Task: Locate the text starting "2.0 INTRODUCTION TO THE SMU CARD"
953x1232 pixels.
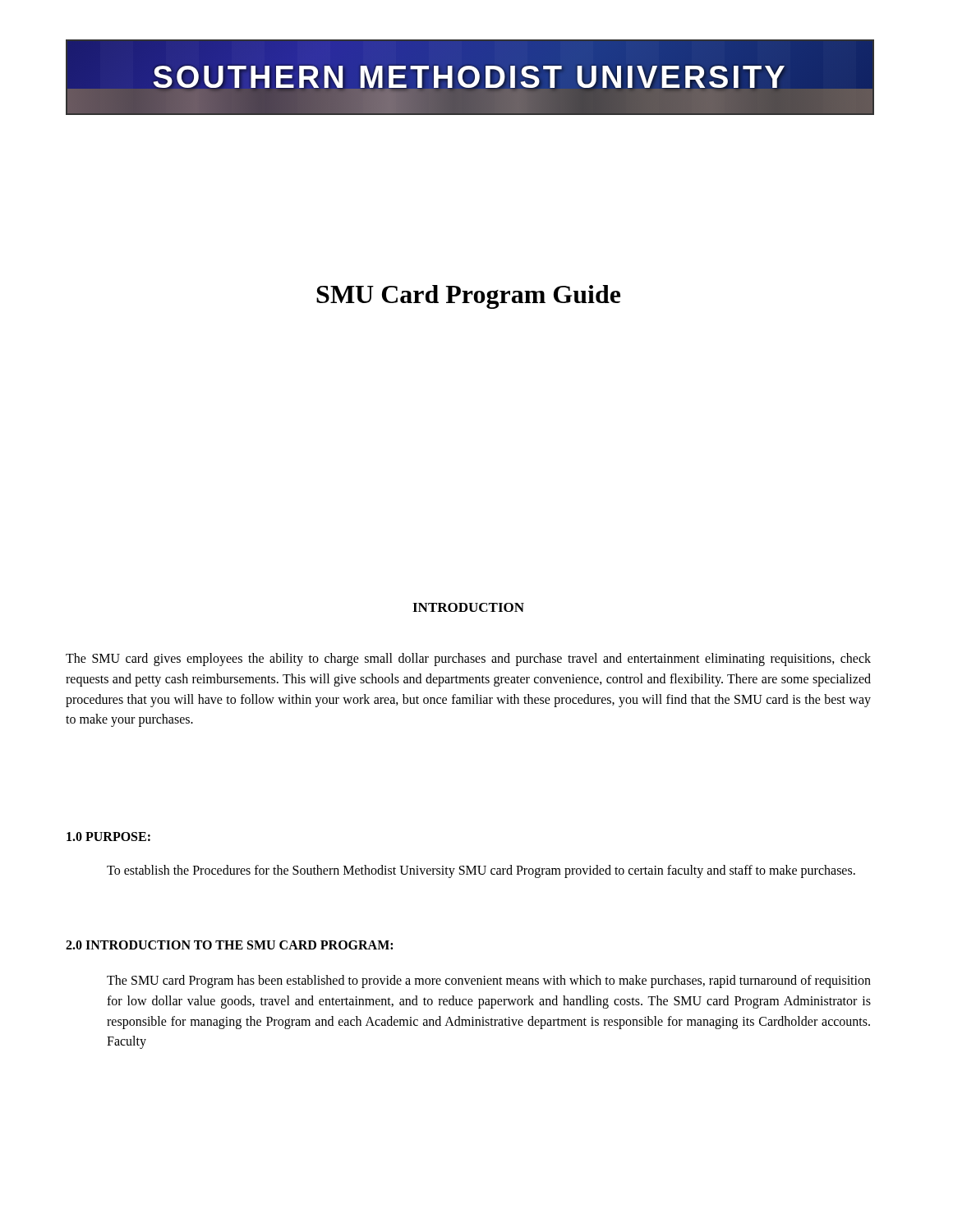Action: point(230,945)
